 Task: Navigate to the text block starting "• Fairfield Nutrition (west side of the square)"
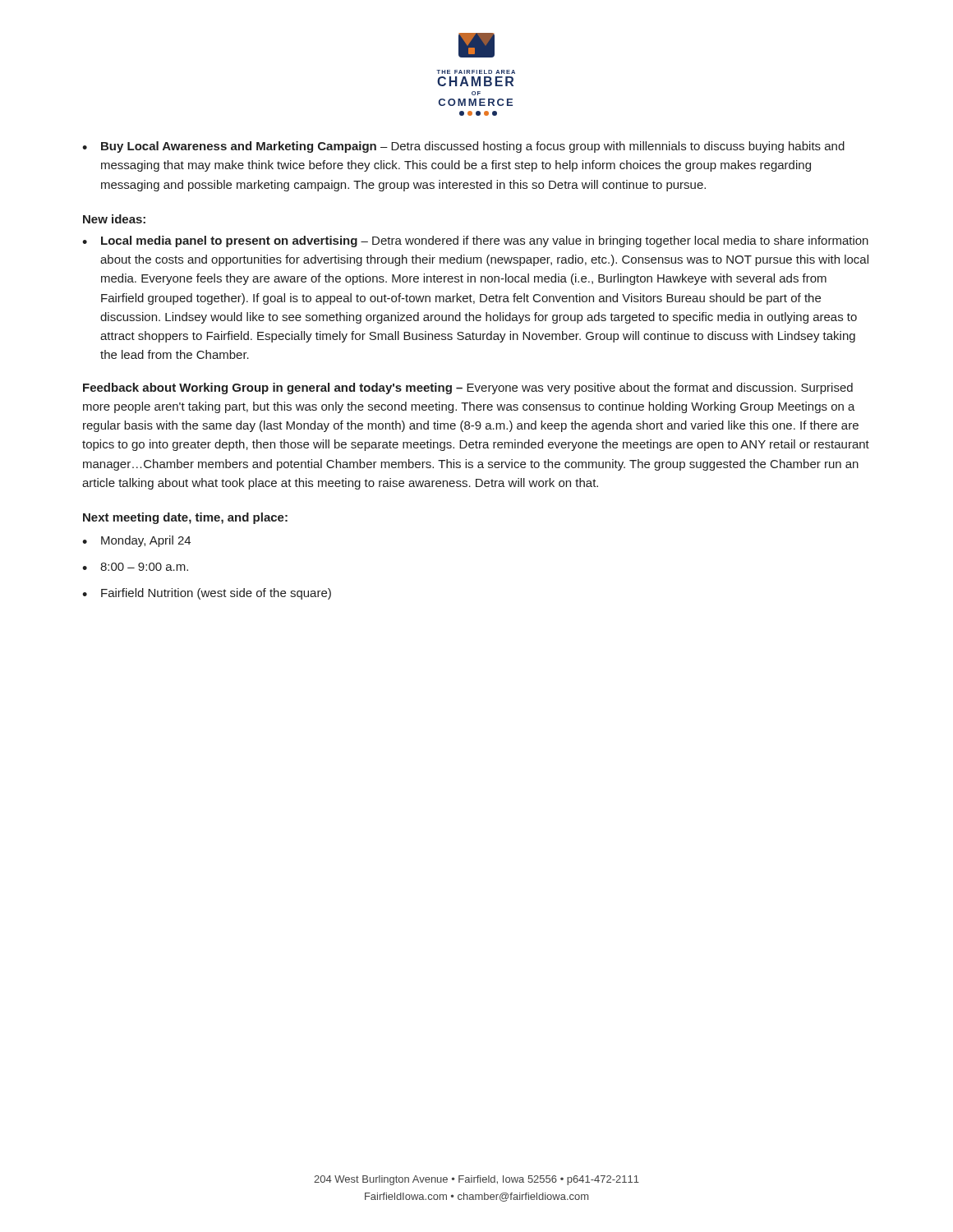(x=207, y=595)
